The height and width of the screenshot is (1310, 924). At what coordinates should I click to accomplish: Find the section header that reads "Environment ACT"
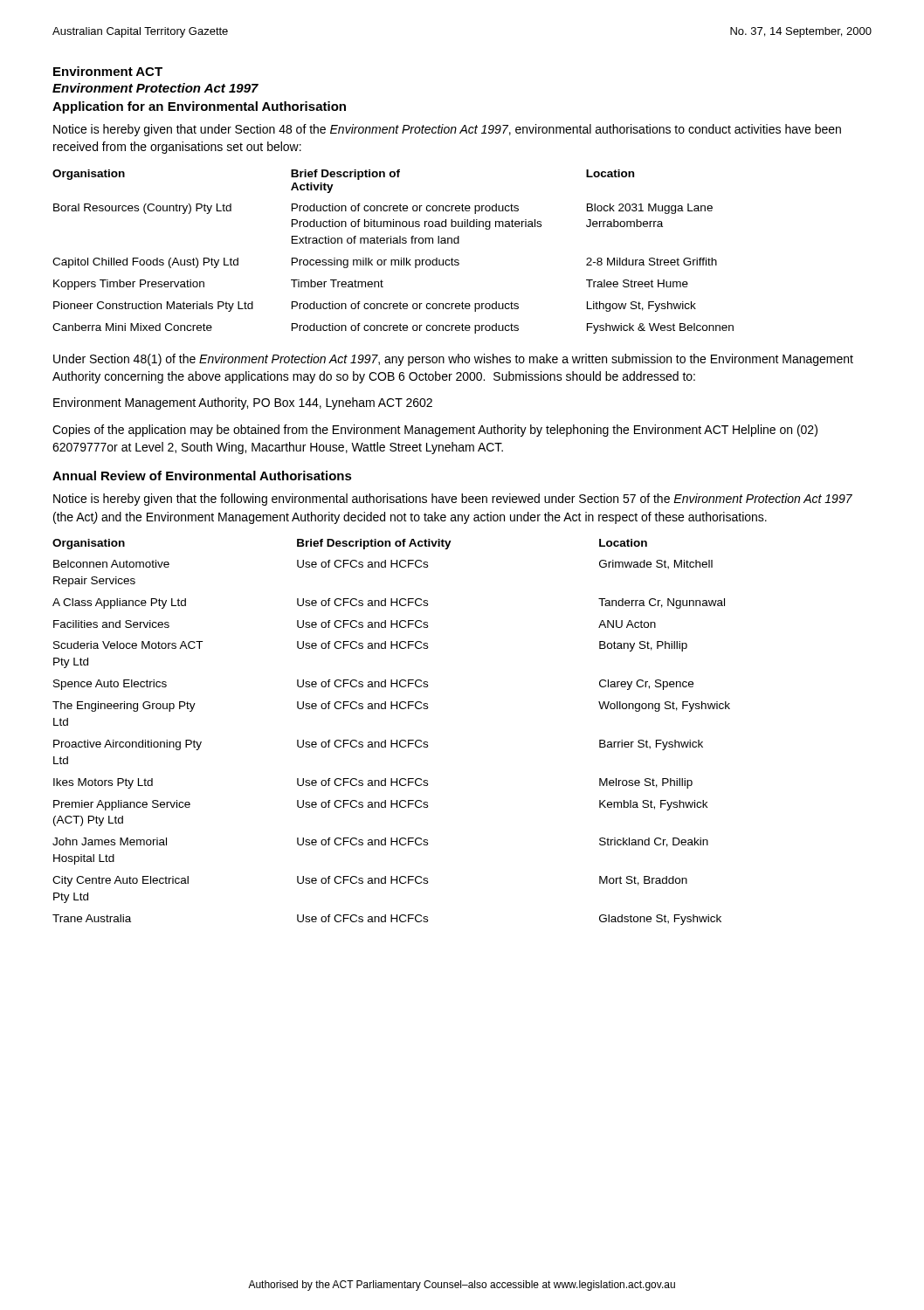[x=107, y=71]
